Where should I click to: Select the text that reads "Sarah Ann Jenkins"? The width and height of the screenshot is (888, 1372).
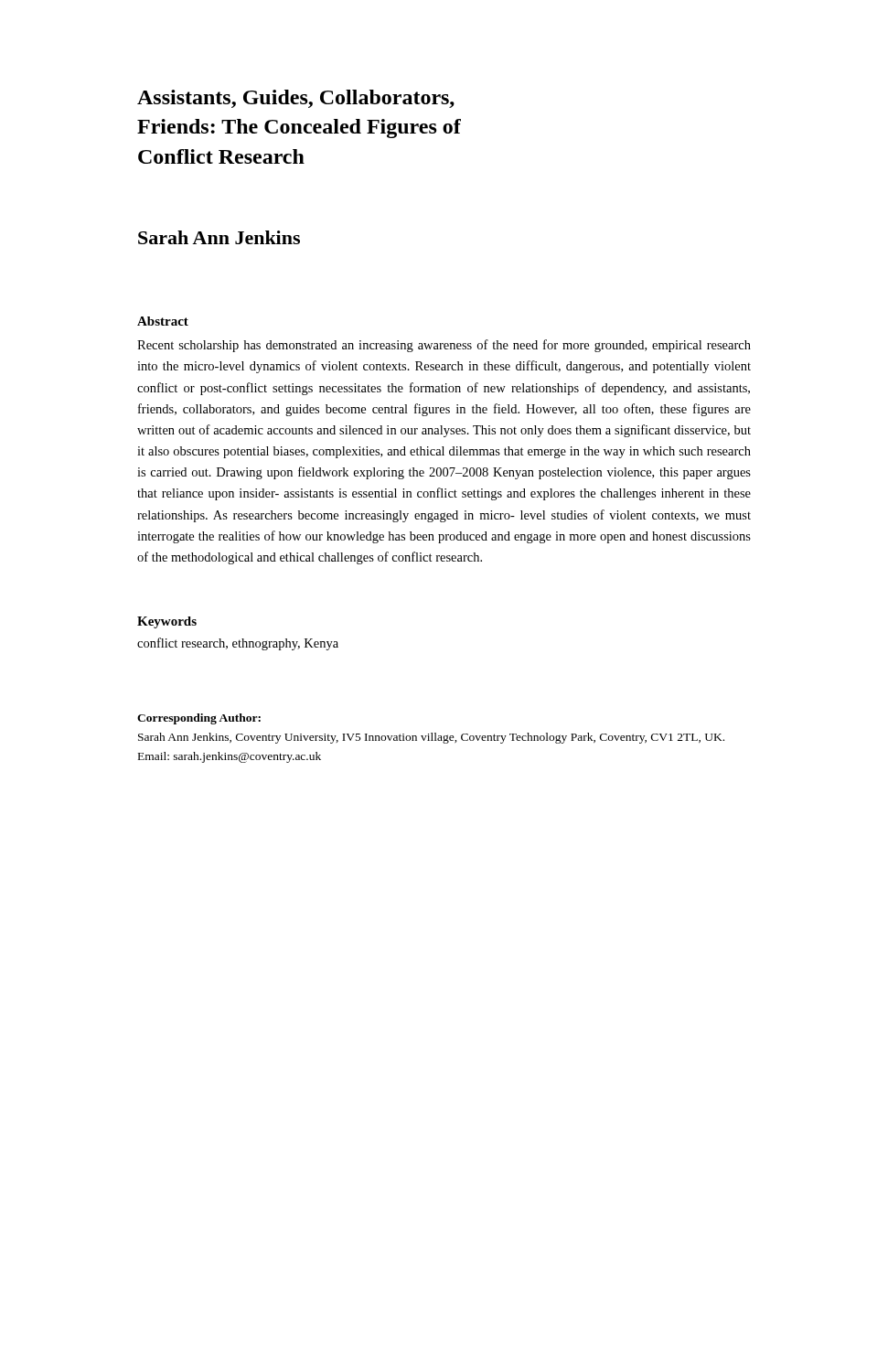[219, 237]
